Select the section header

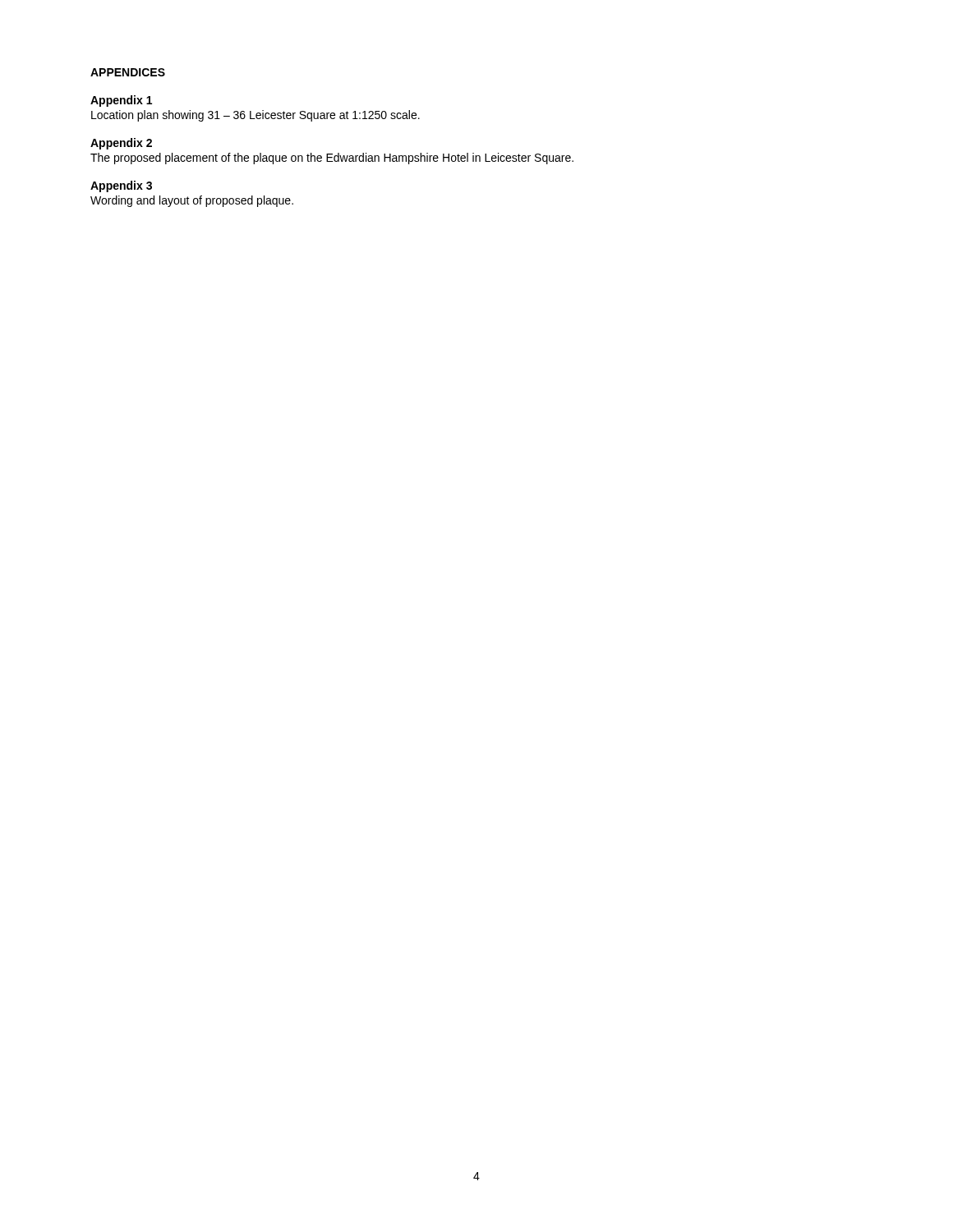click(128, 72)
